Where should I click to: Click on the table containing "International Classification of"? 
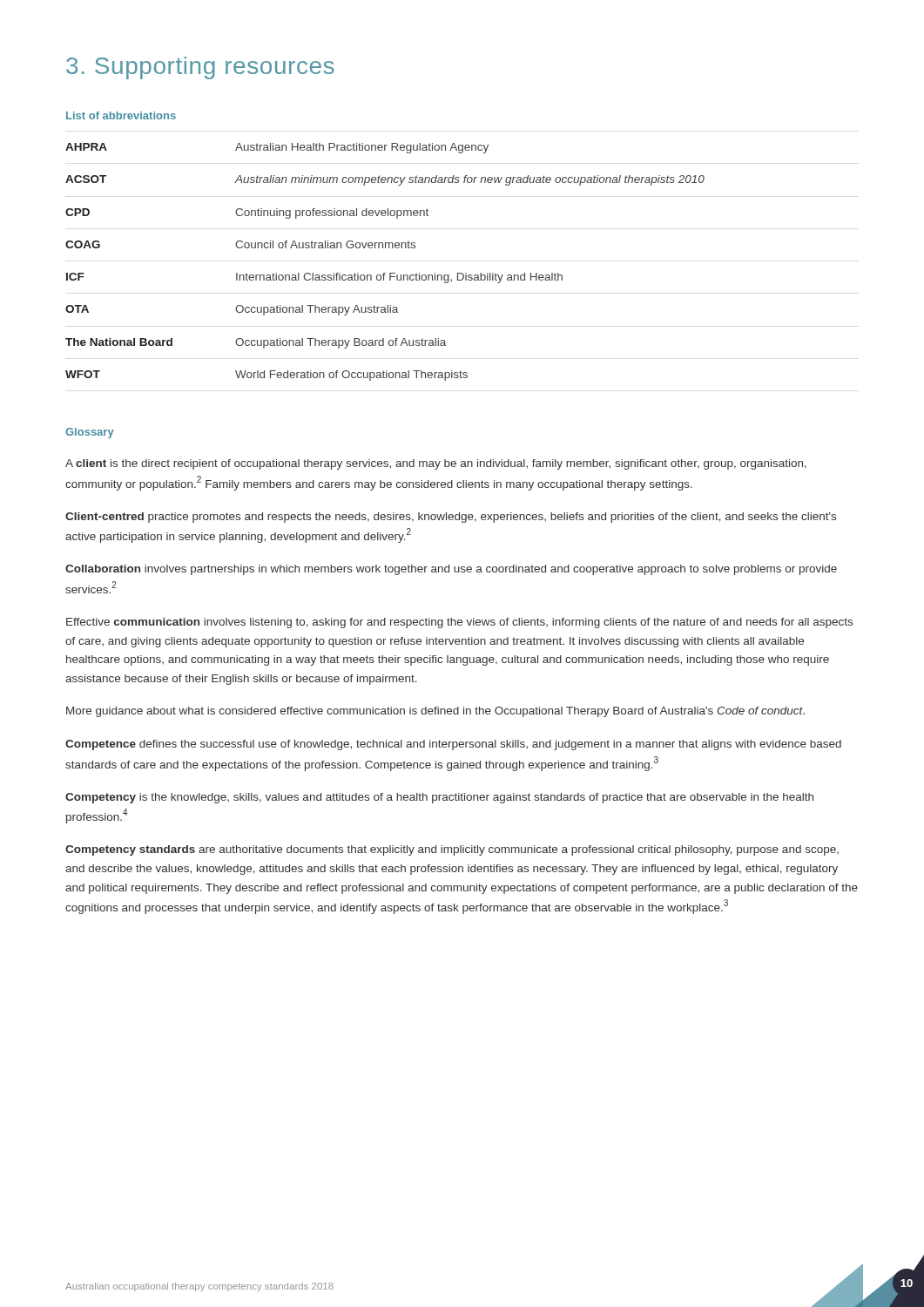pos(462,261)
